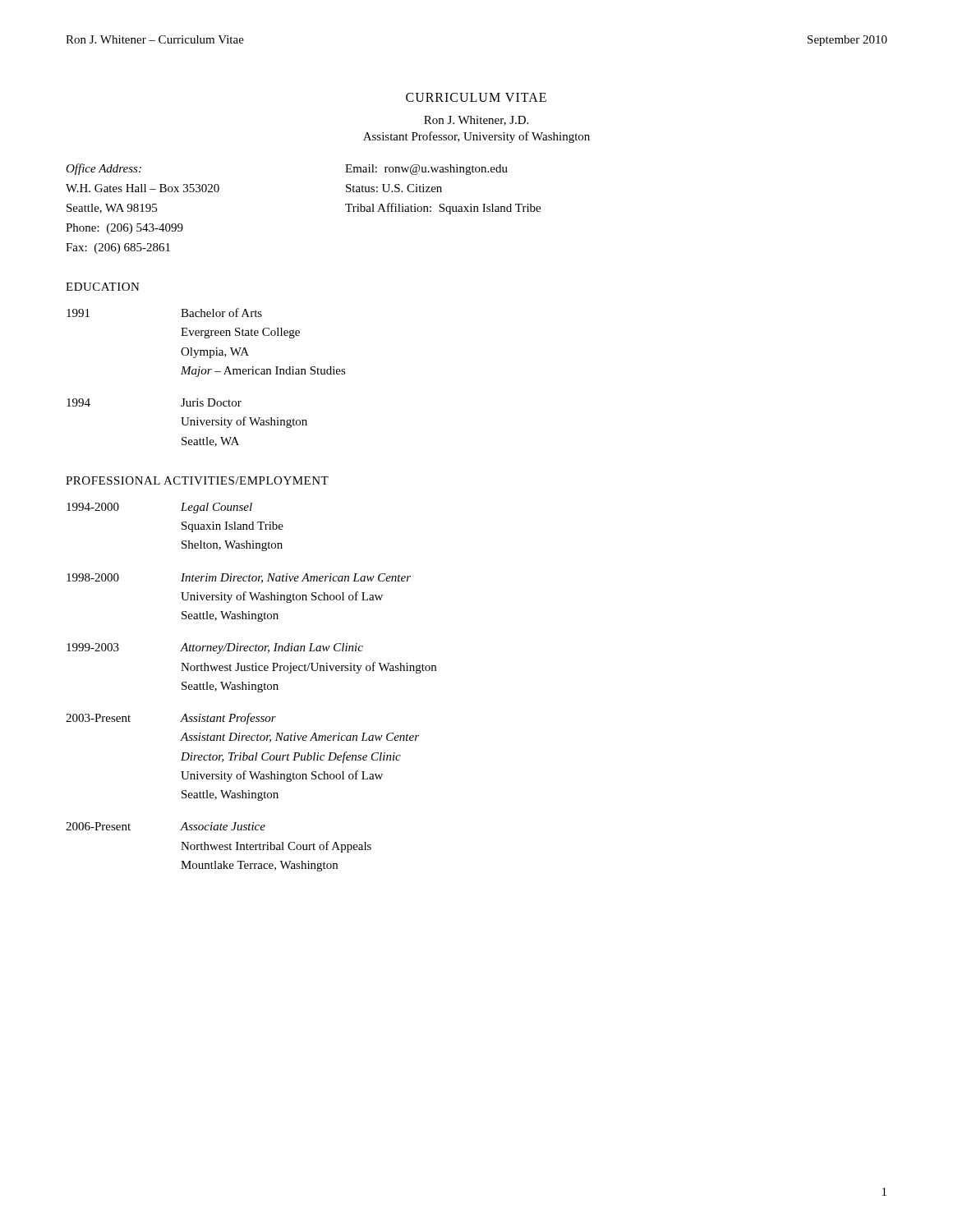Image resolution: width=953 pixels, height=1232 pixels.
Task: Click on the text starting "CURRICULUM VITAE"
Action: pyautogui.click(x=476, y=97)
